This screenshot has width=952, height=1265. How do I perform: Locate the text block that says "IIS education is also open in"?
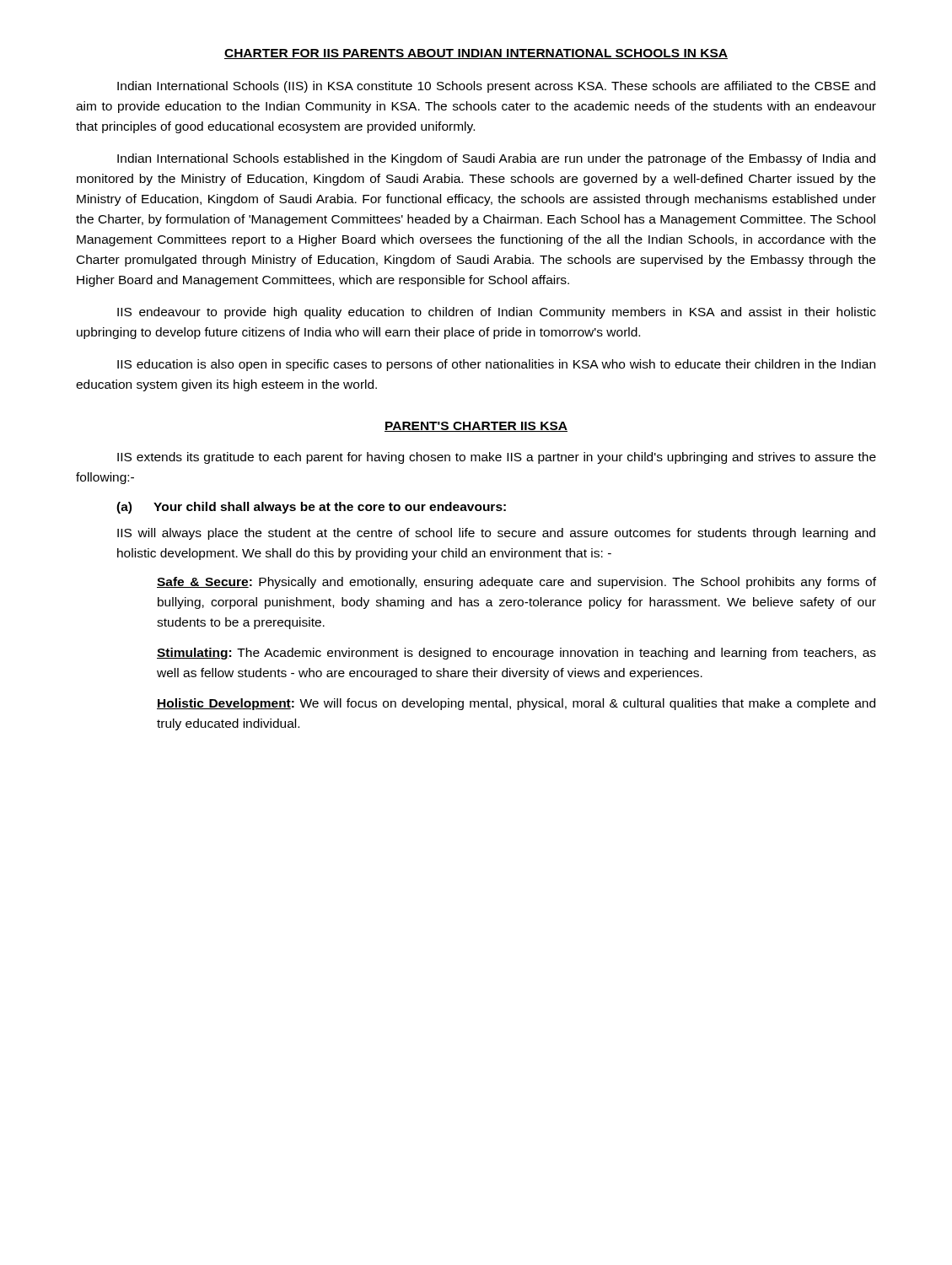476,374
